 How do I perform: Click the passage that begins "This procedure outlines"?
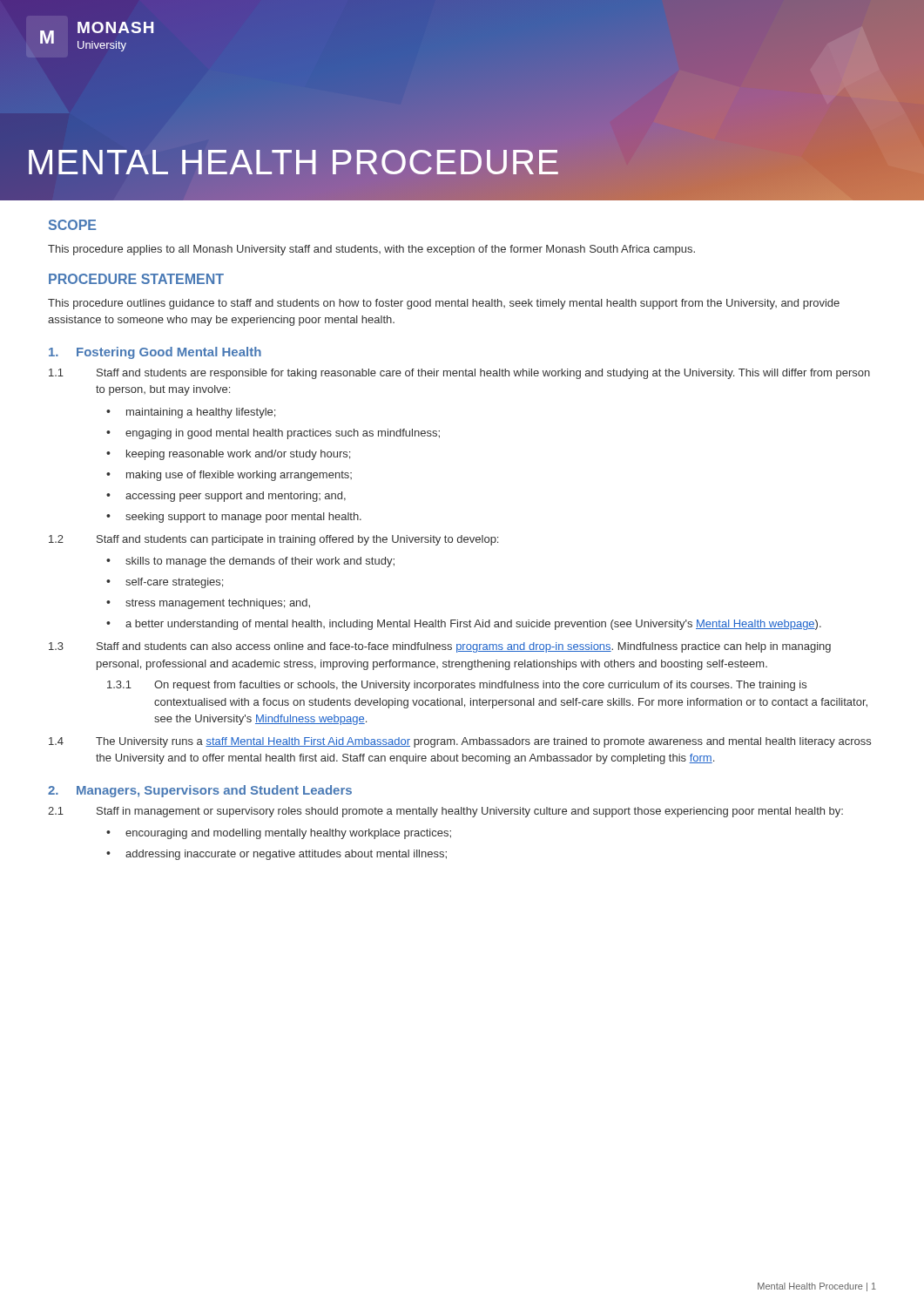(462, 311)
